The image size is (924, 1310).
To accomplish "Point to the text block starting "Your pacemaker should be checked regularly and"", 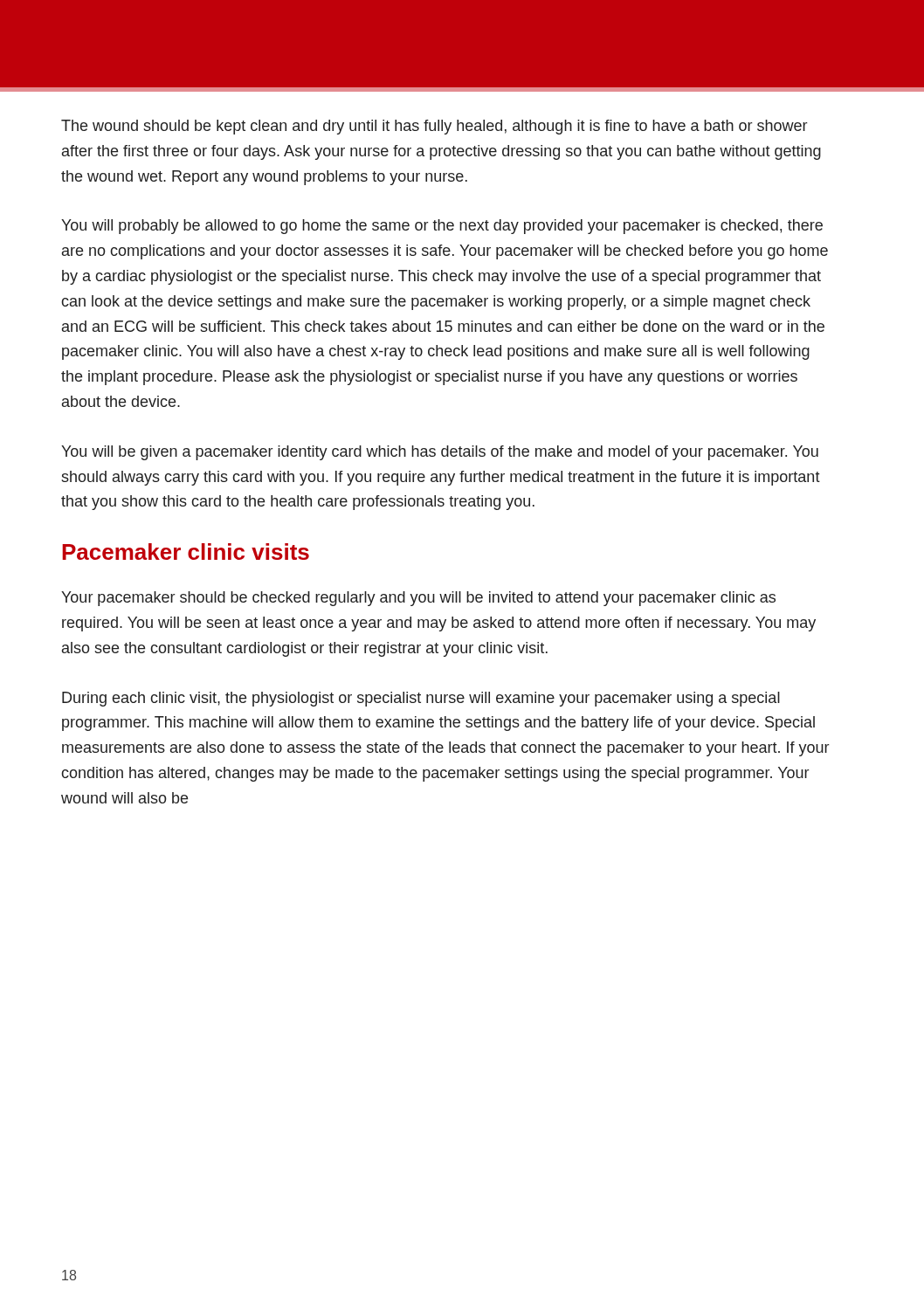I will point(439,623).
